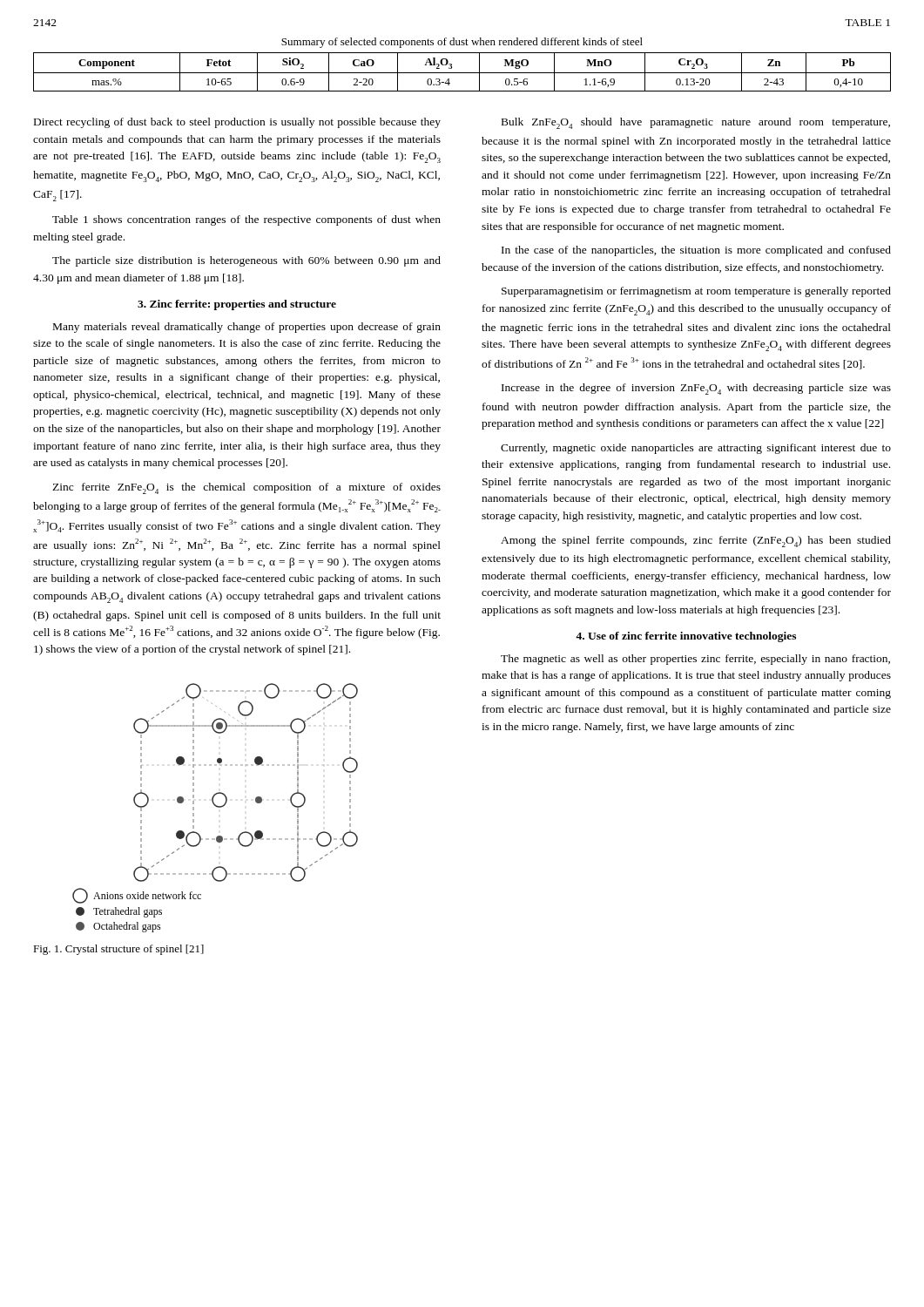Screen dimensions: 1307x924
Task: Click the passage that begins "The magnetic as well"
Action: 686,692
